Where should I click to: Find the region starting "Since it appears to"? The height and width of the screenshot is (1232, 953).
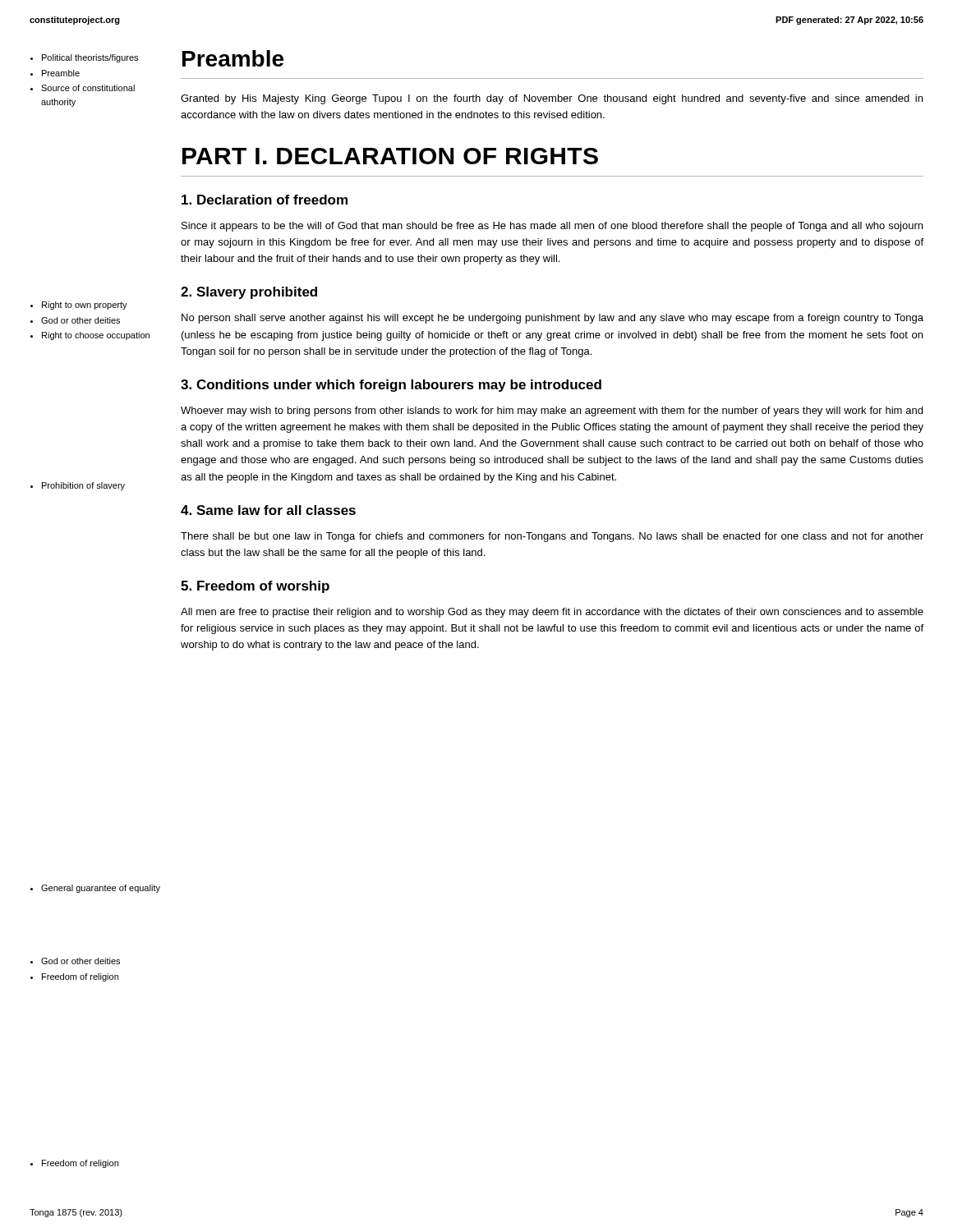point(552,242)
